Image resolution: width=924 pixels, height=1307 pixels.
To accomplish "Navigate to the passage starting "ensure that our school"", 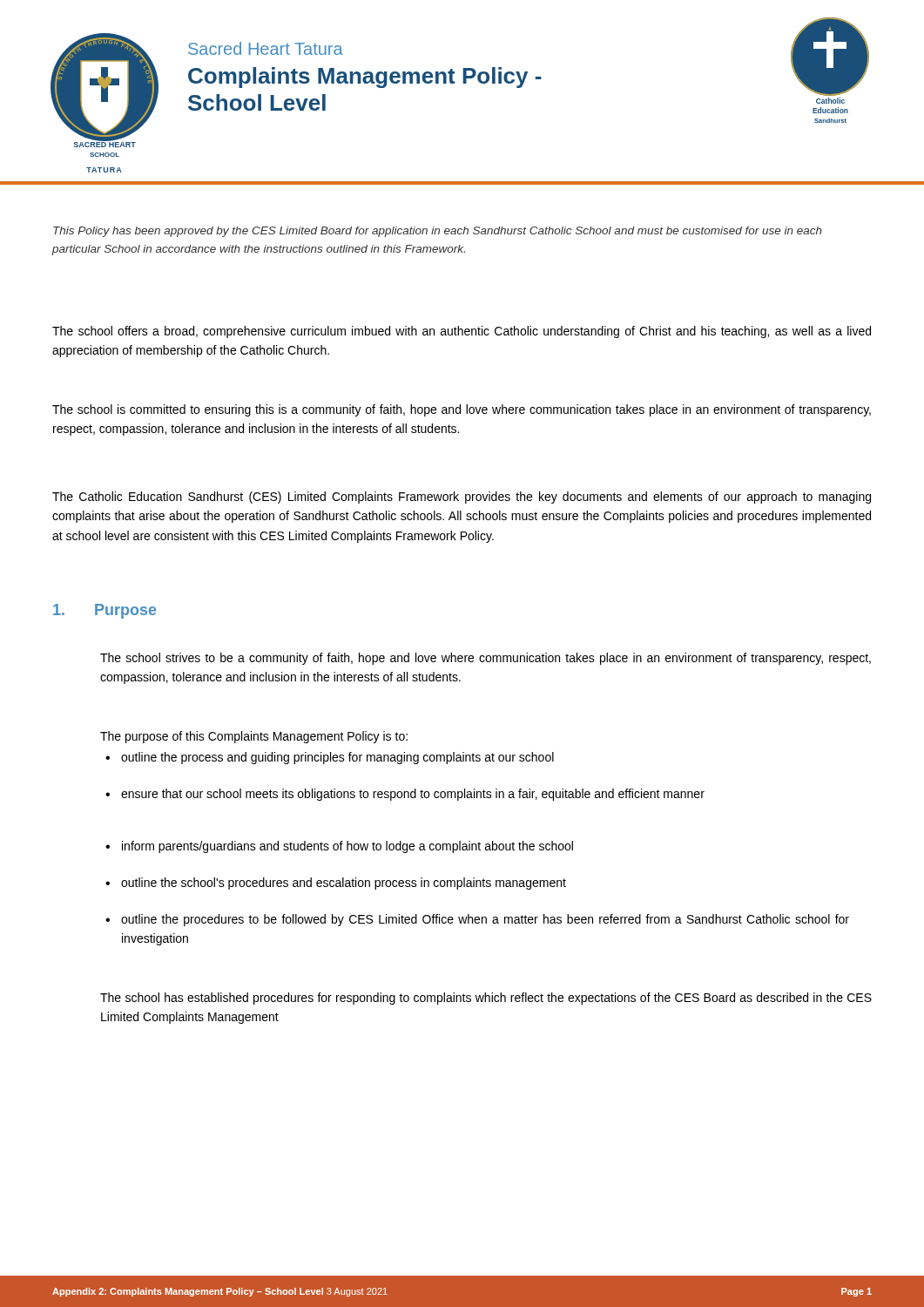I will click(x=475, y=794).
